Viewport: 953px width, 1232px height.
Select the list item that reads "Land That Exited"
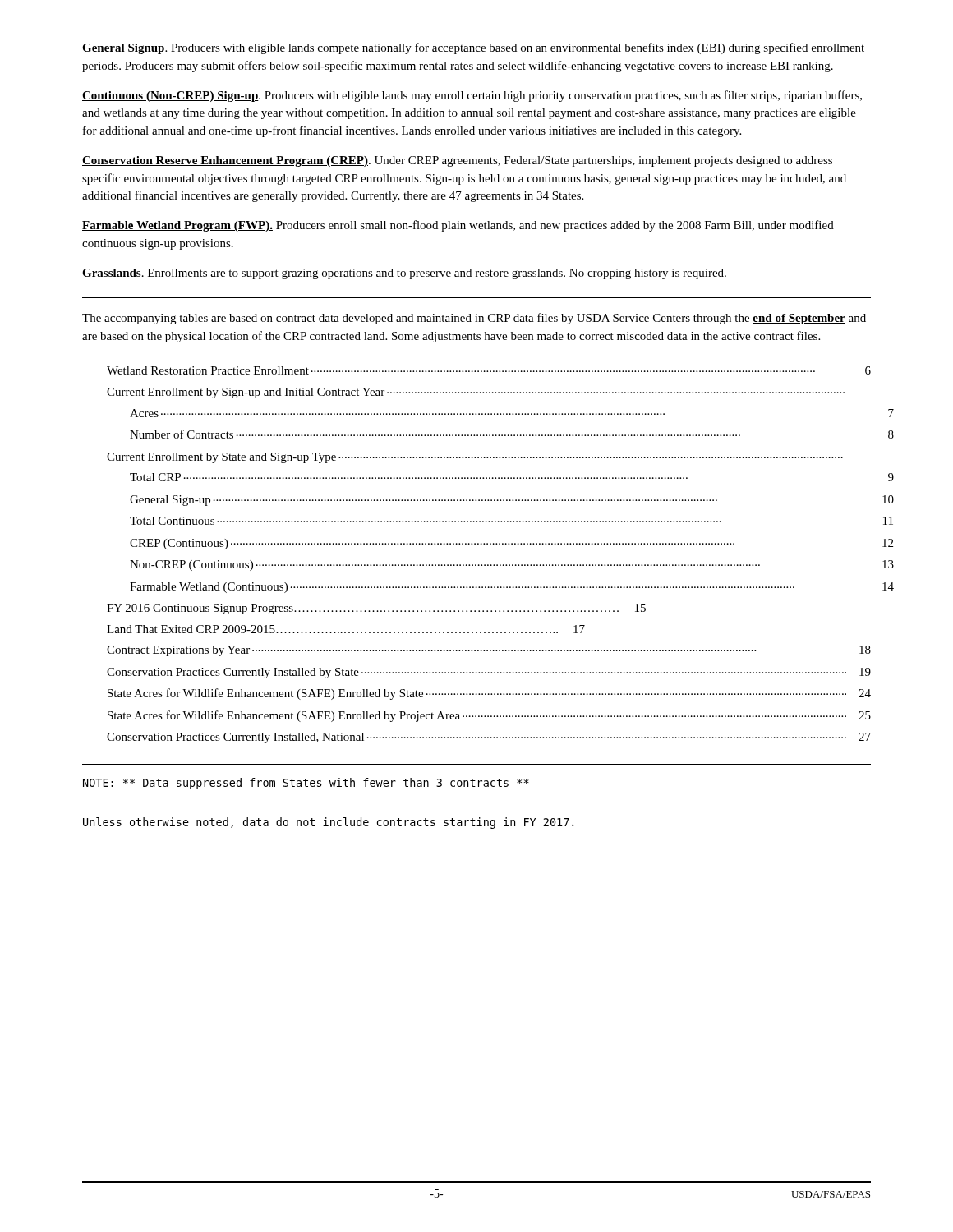click(x=346, y=630)
